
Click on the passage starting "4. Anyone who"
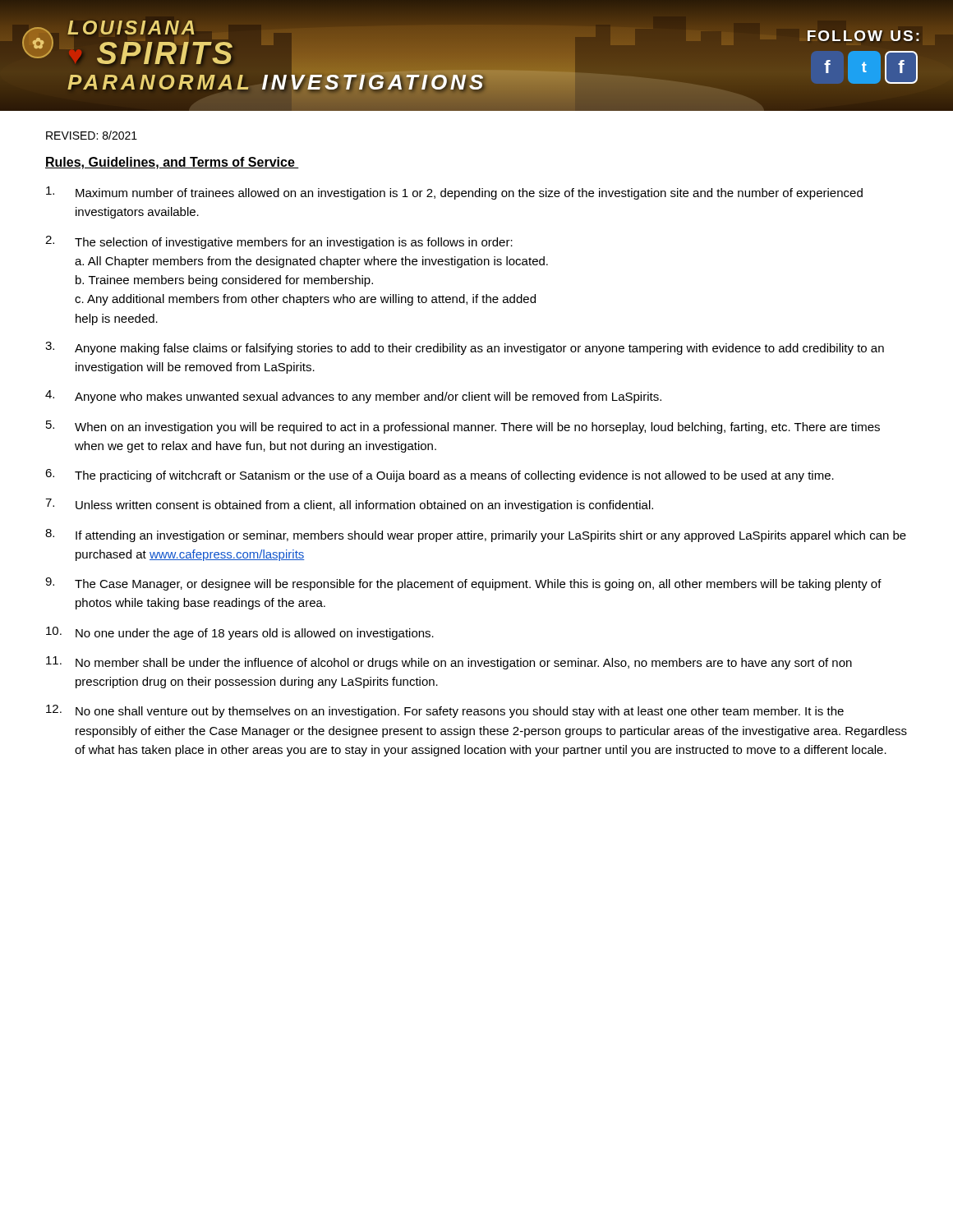click(354, 397)
